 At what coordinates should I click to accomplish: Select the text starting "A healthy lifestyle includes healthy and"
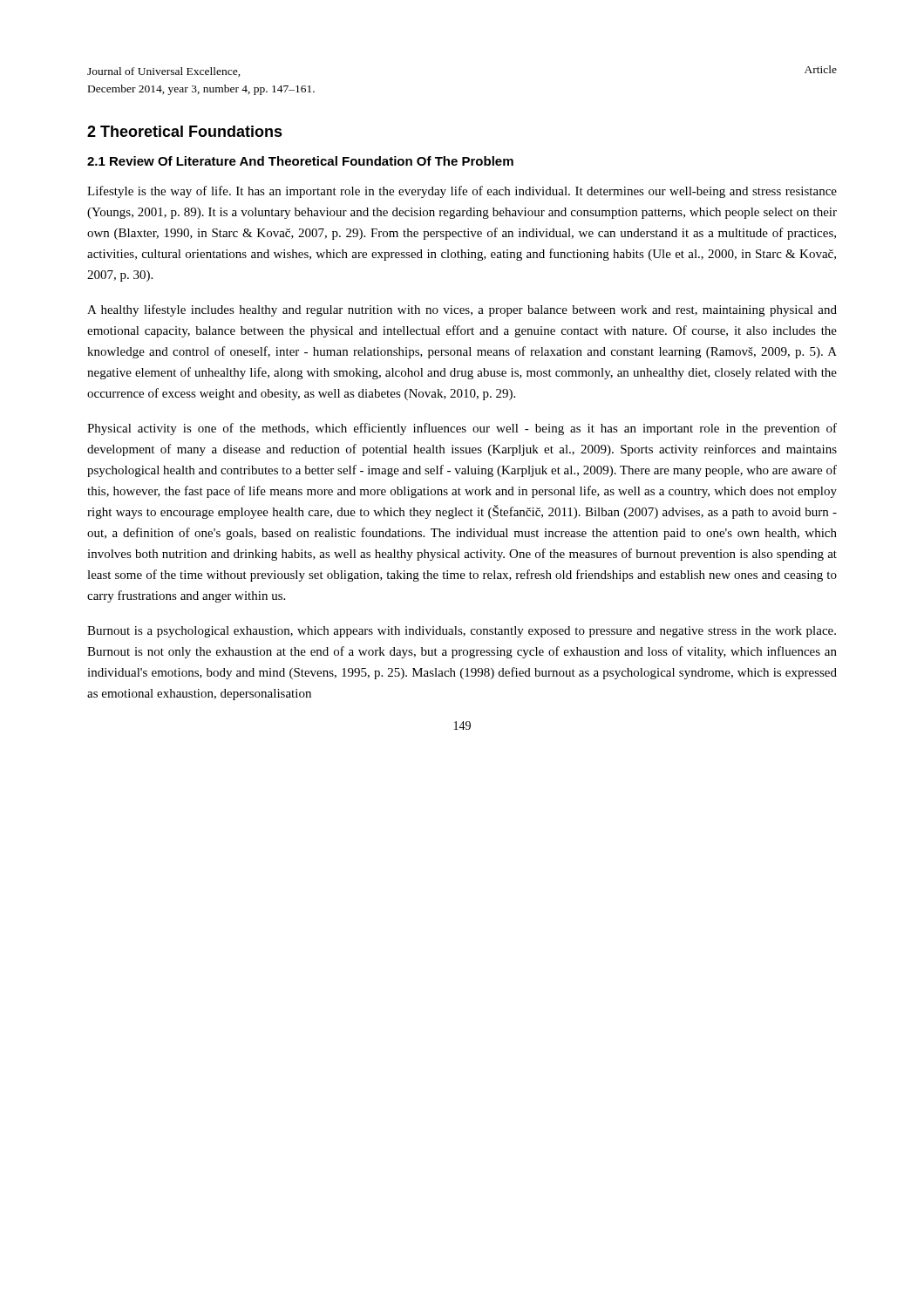click(x=462, y=351)
